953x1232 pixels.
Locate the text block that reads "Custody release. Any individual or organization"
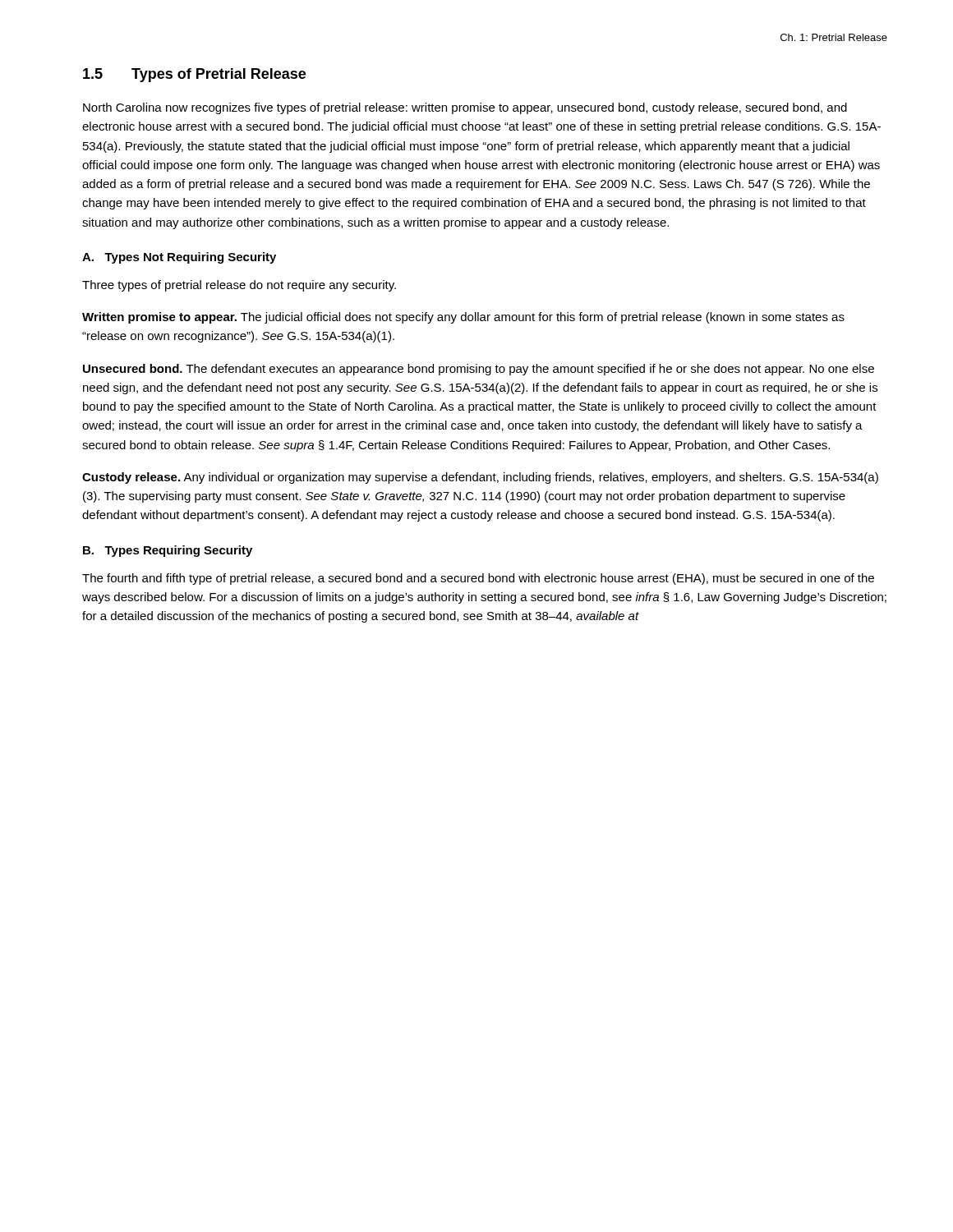[480, 496]
